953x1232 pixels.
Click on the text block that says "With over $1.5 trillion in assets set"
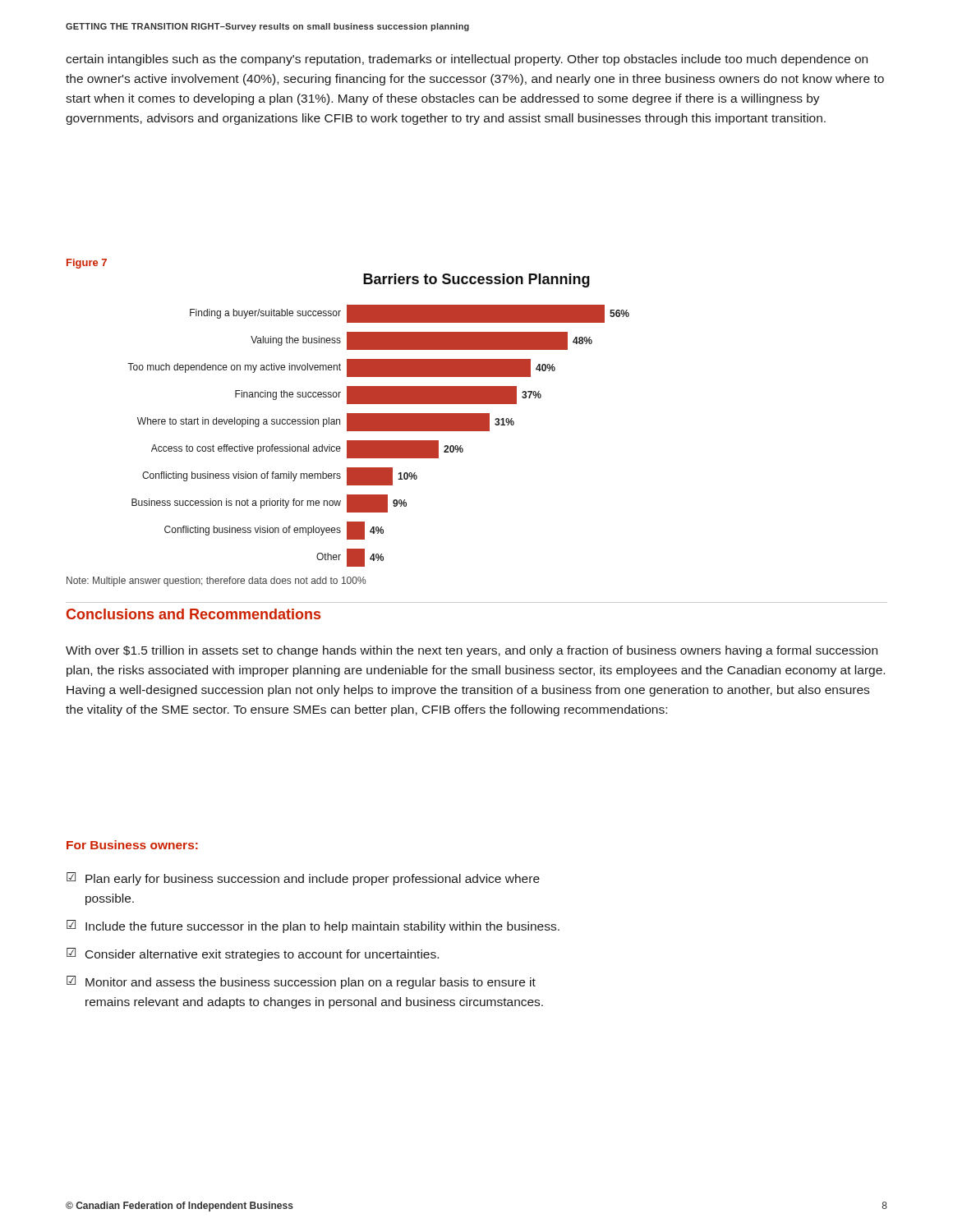point(476,680)
